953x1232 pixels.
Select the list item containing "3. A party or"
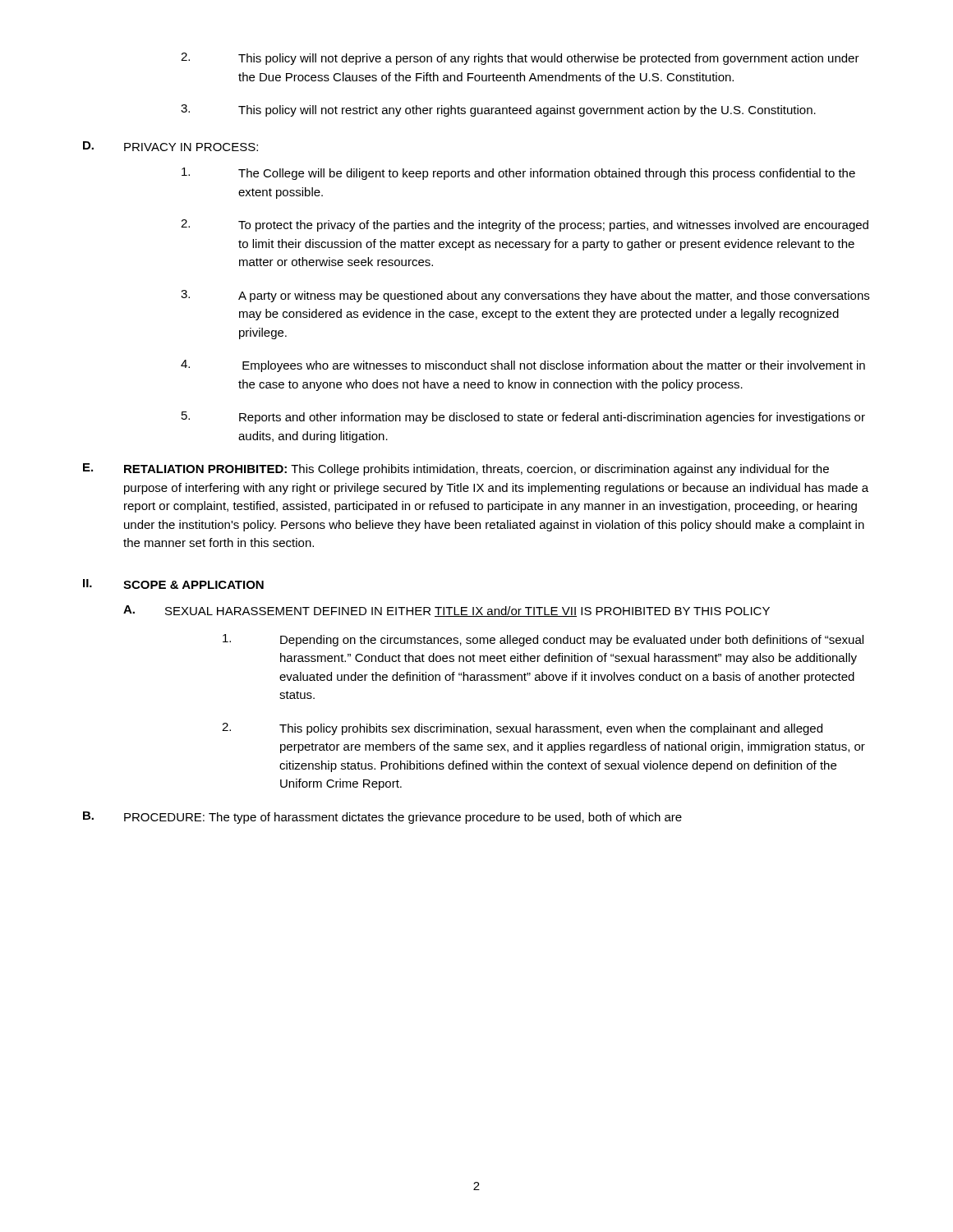tap(526, 314)
